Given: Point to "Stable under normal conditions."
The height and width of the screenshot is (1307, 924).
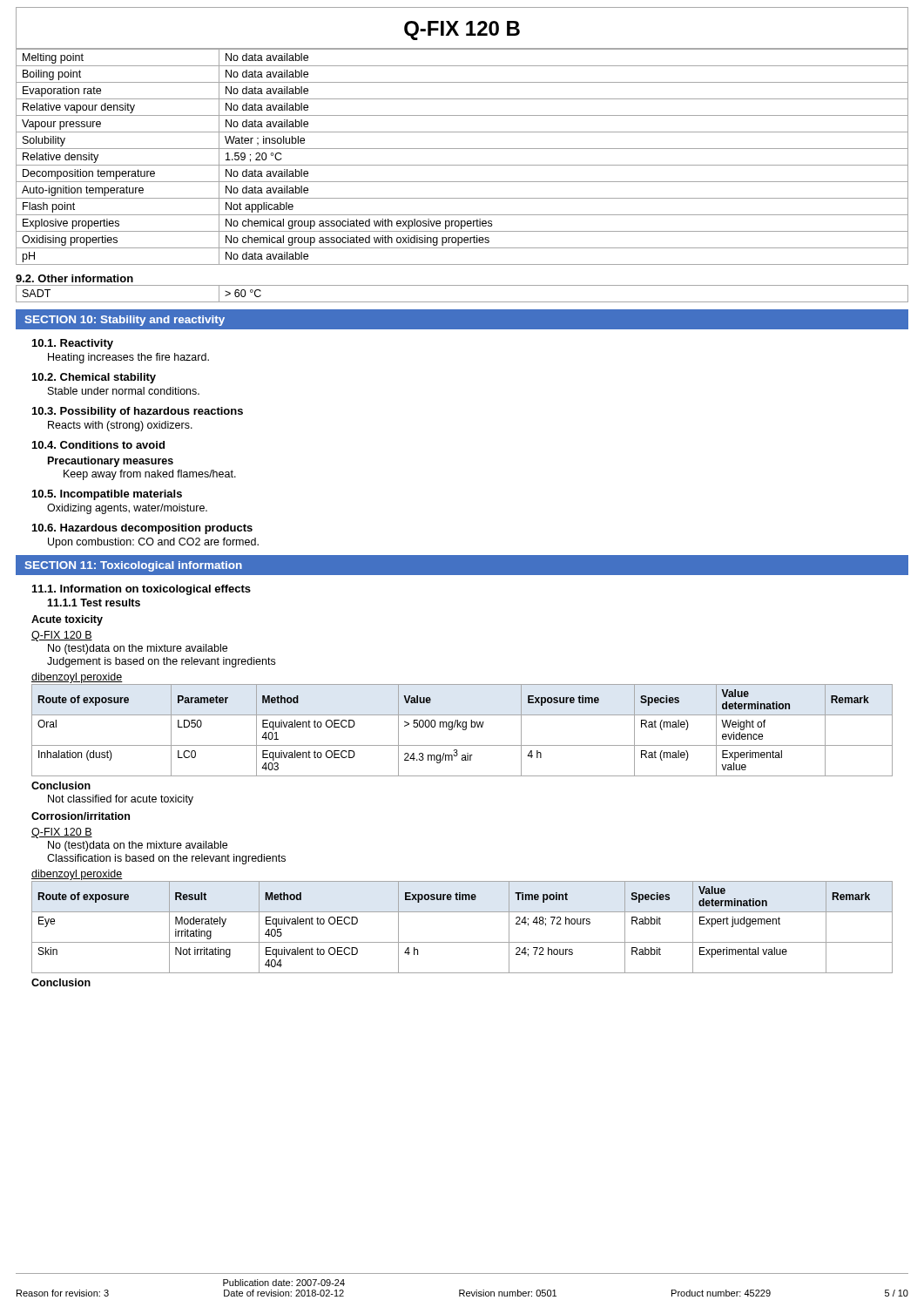Looking at the screenshot, I should point(124,391).
